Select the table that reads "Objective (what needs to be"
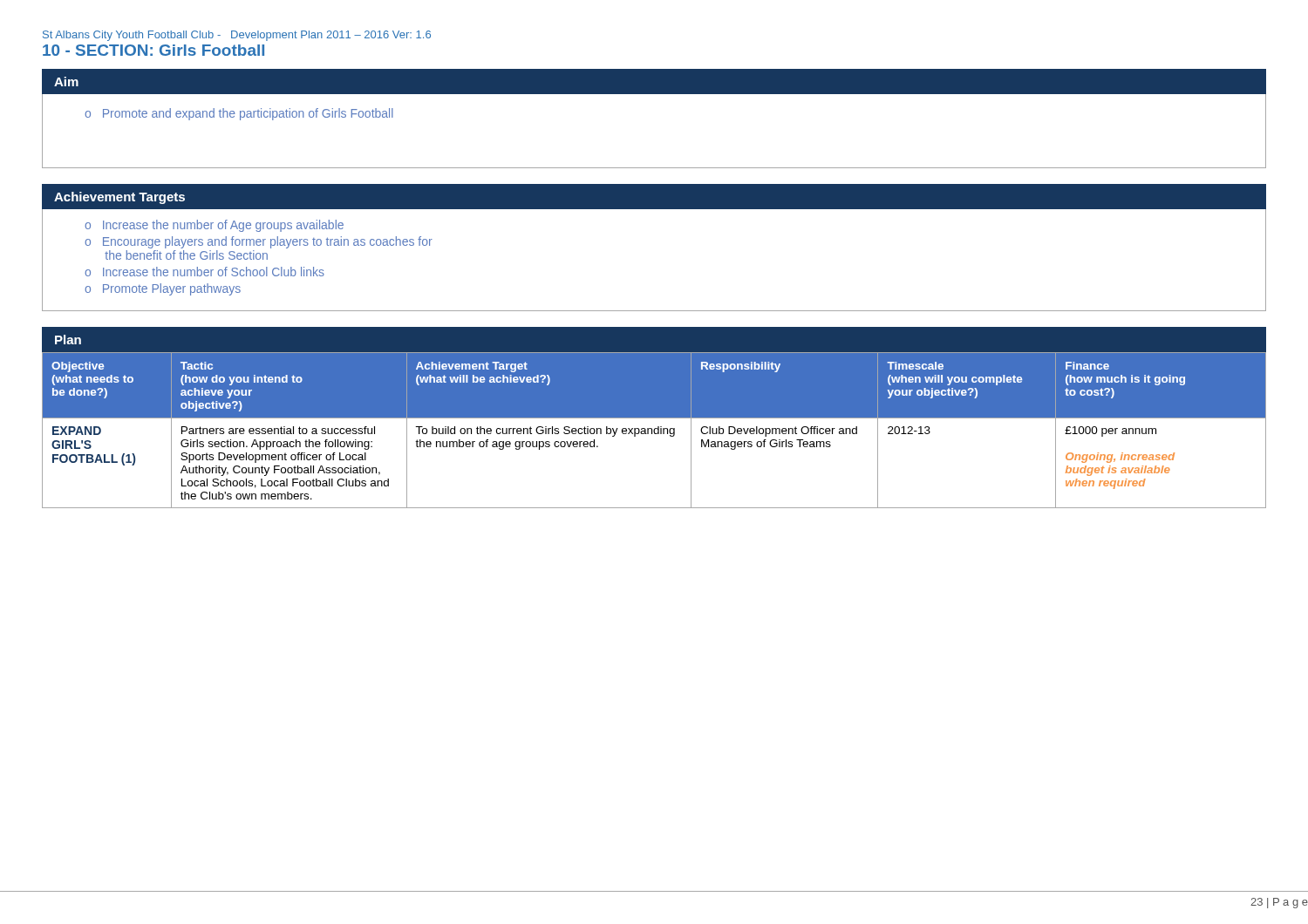This screenshot has height=924, width=1308. [x=654, y=430]
